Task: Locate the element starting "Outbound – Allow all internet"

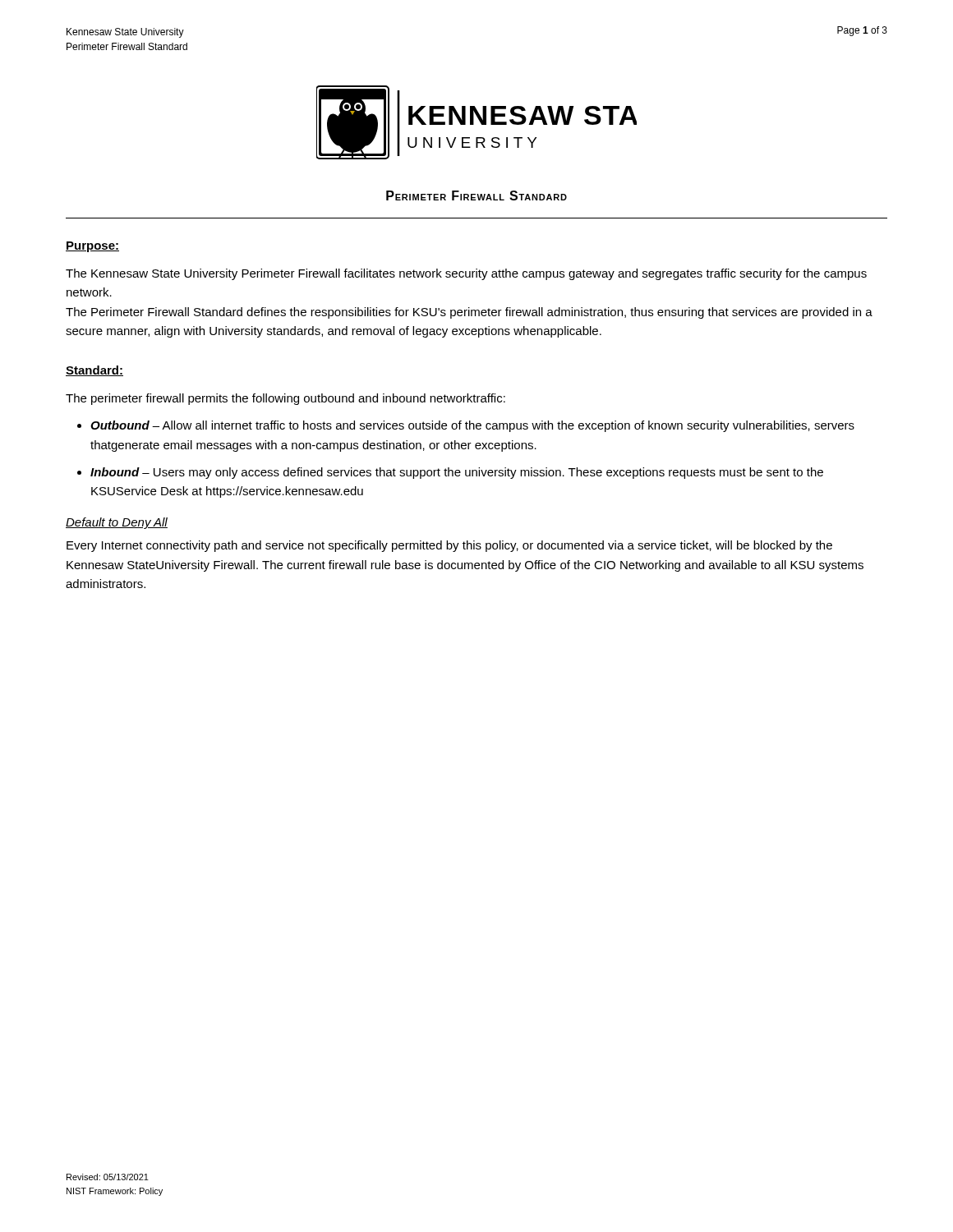Action: point(489,435)
